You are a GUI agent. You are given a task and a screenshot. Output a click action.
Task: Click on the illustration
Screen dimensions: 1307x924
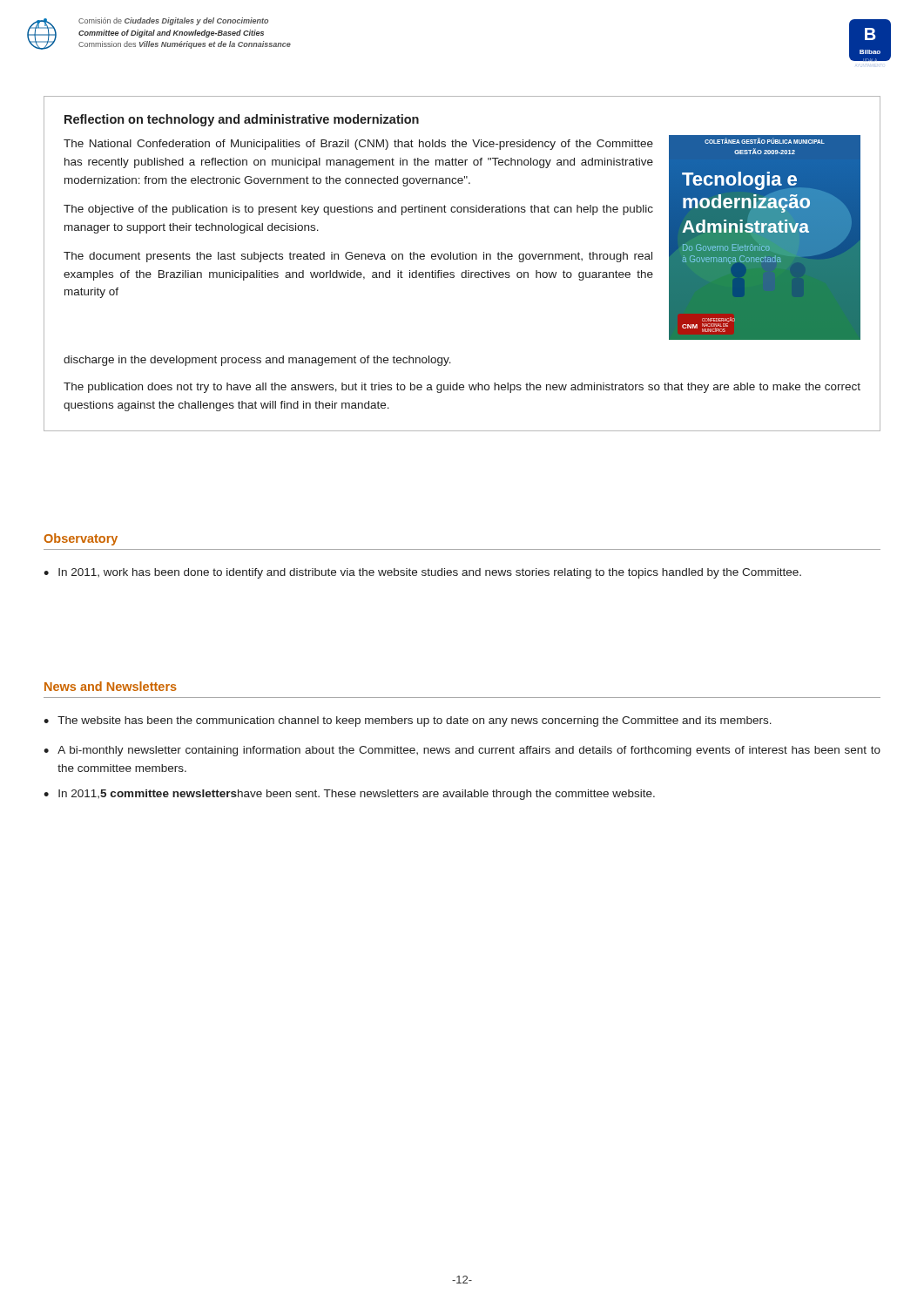pyautogui.click(x=765, y=239)
